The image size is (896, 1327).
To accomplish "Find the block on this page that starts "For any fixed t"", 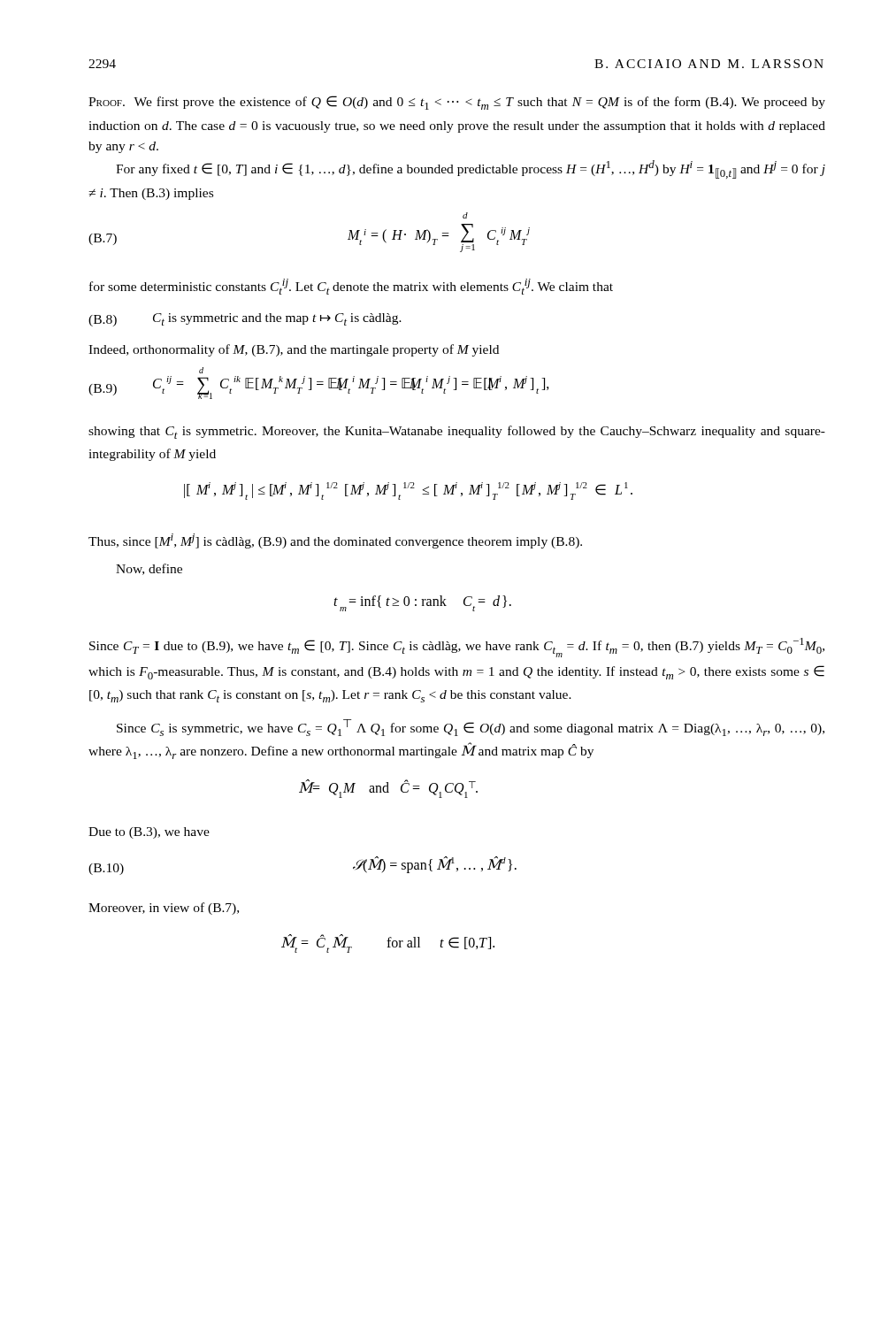I will (457, 179).
